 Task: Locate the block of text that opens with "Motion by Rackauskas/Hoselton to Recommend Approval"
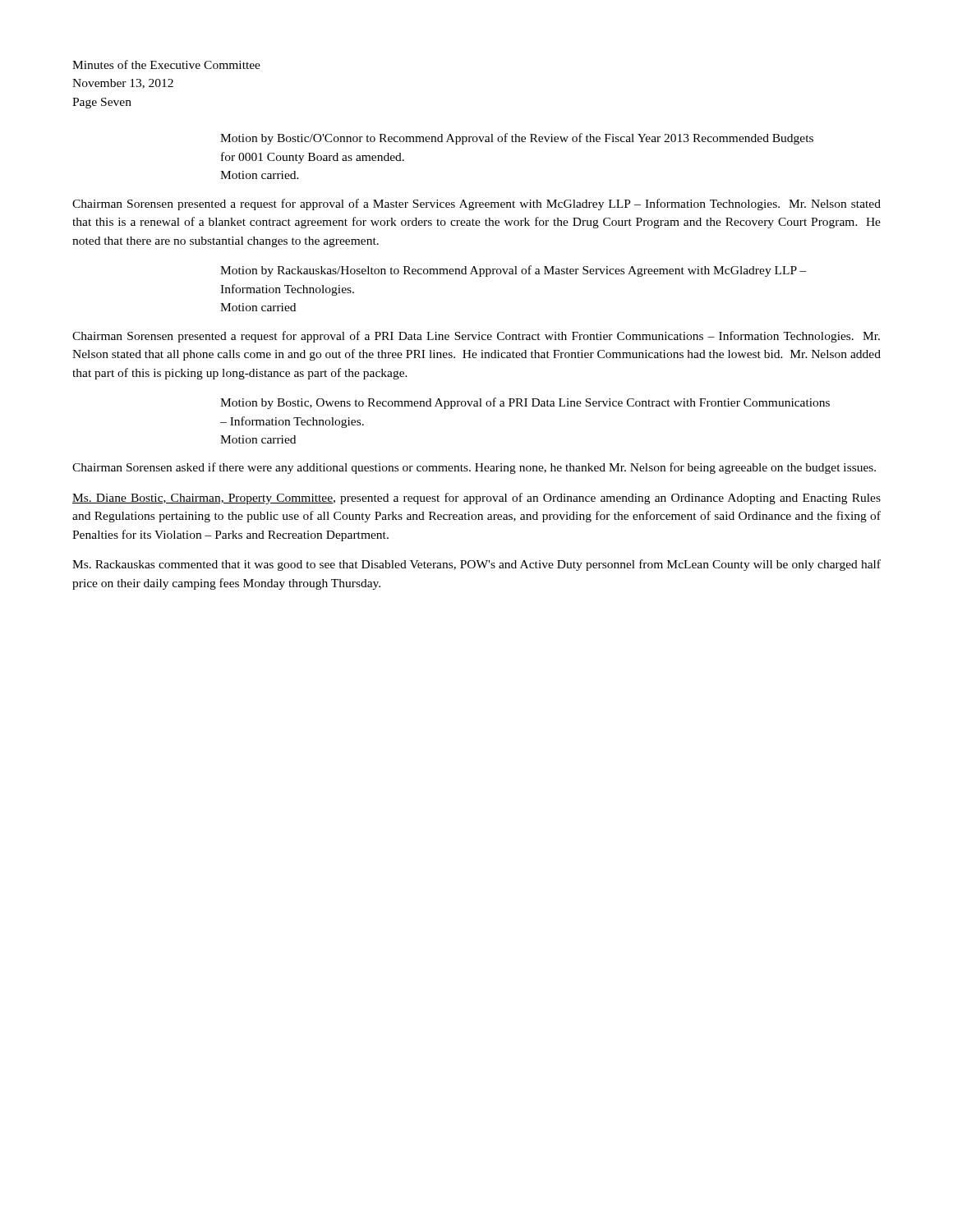tap(513, 271)
